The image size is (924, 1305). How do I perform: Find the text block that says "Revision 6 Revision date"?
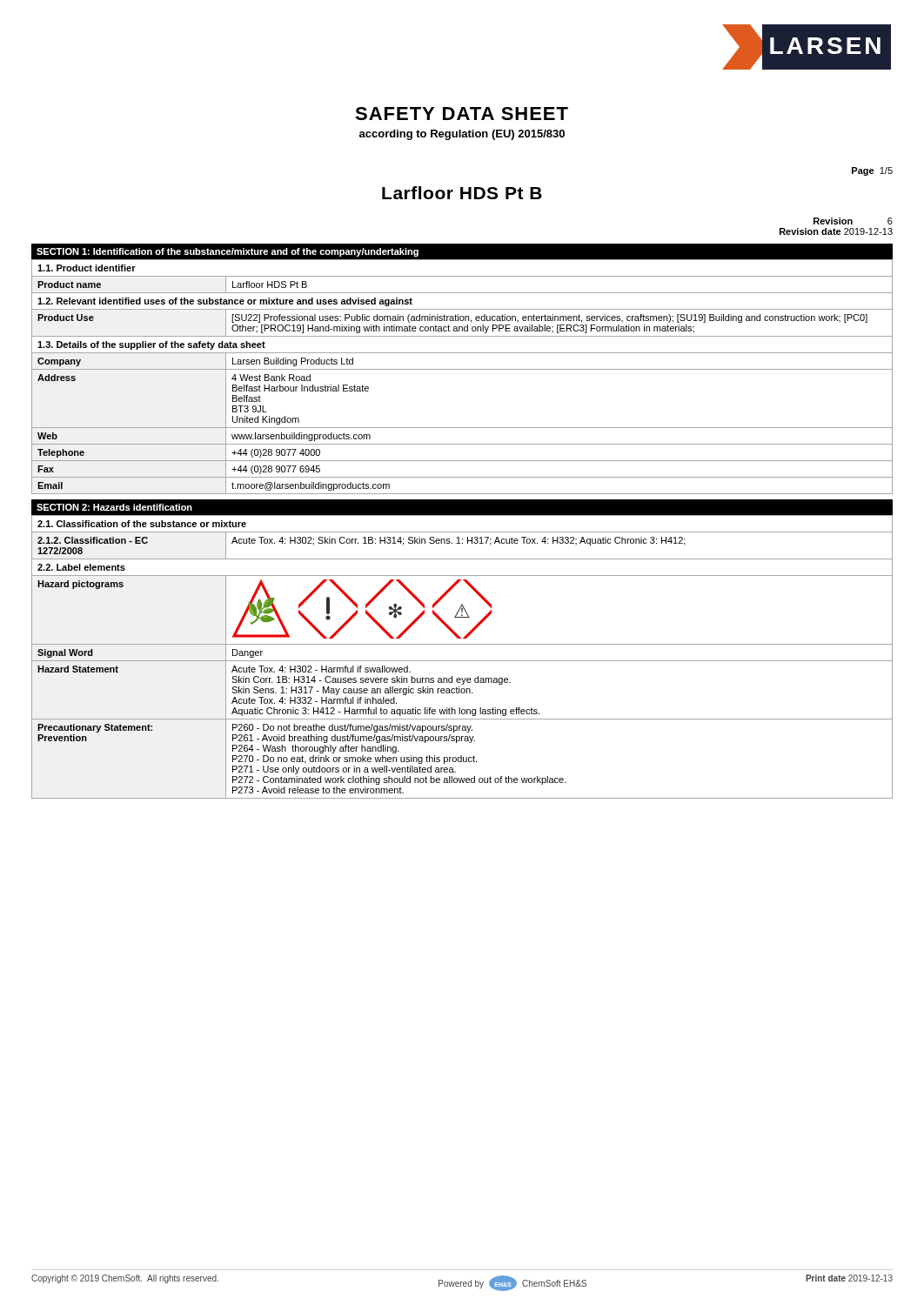(x=836, y=226)
